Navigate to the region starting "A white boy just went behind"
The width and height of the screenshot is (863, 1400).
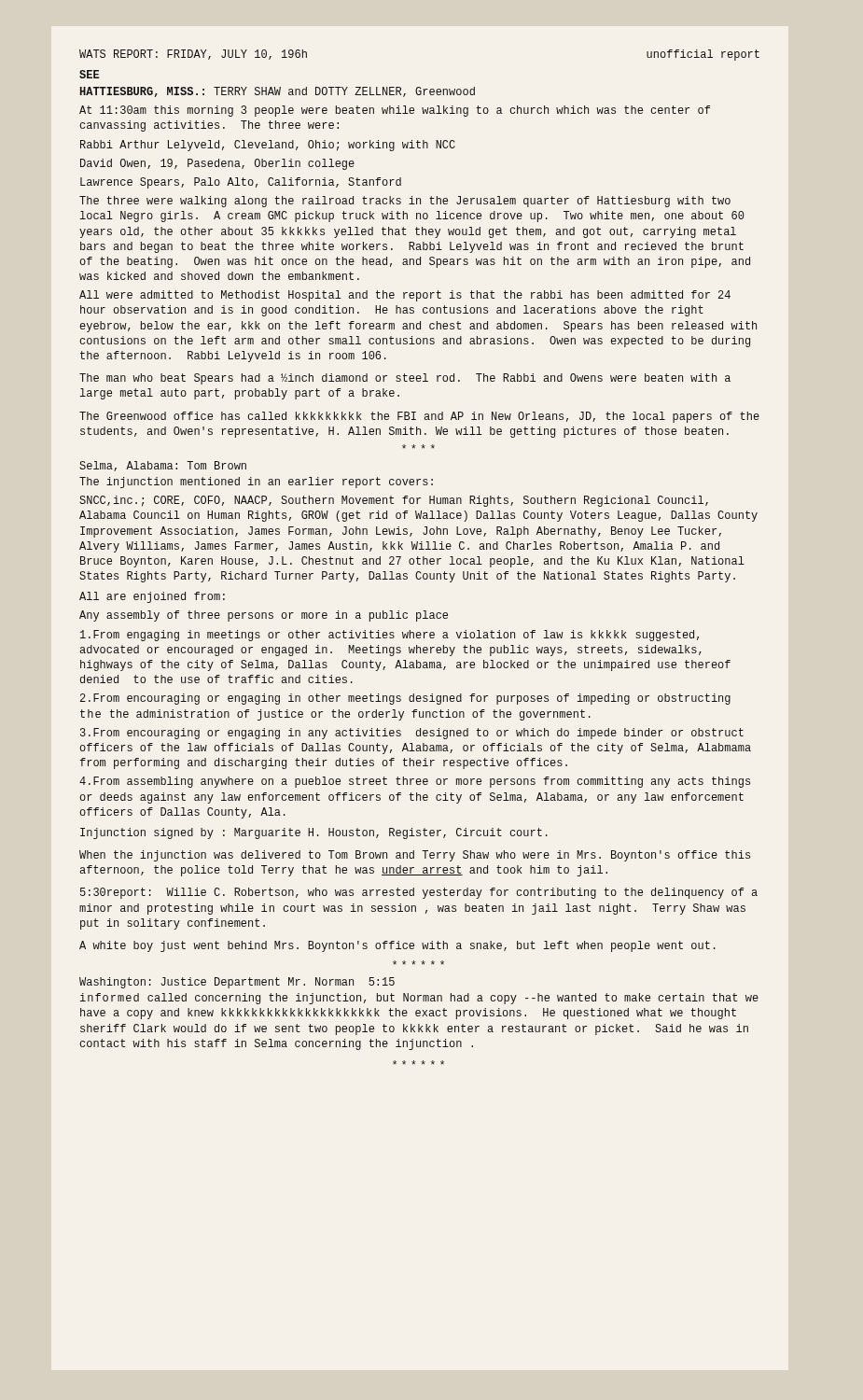[420, 947]
